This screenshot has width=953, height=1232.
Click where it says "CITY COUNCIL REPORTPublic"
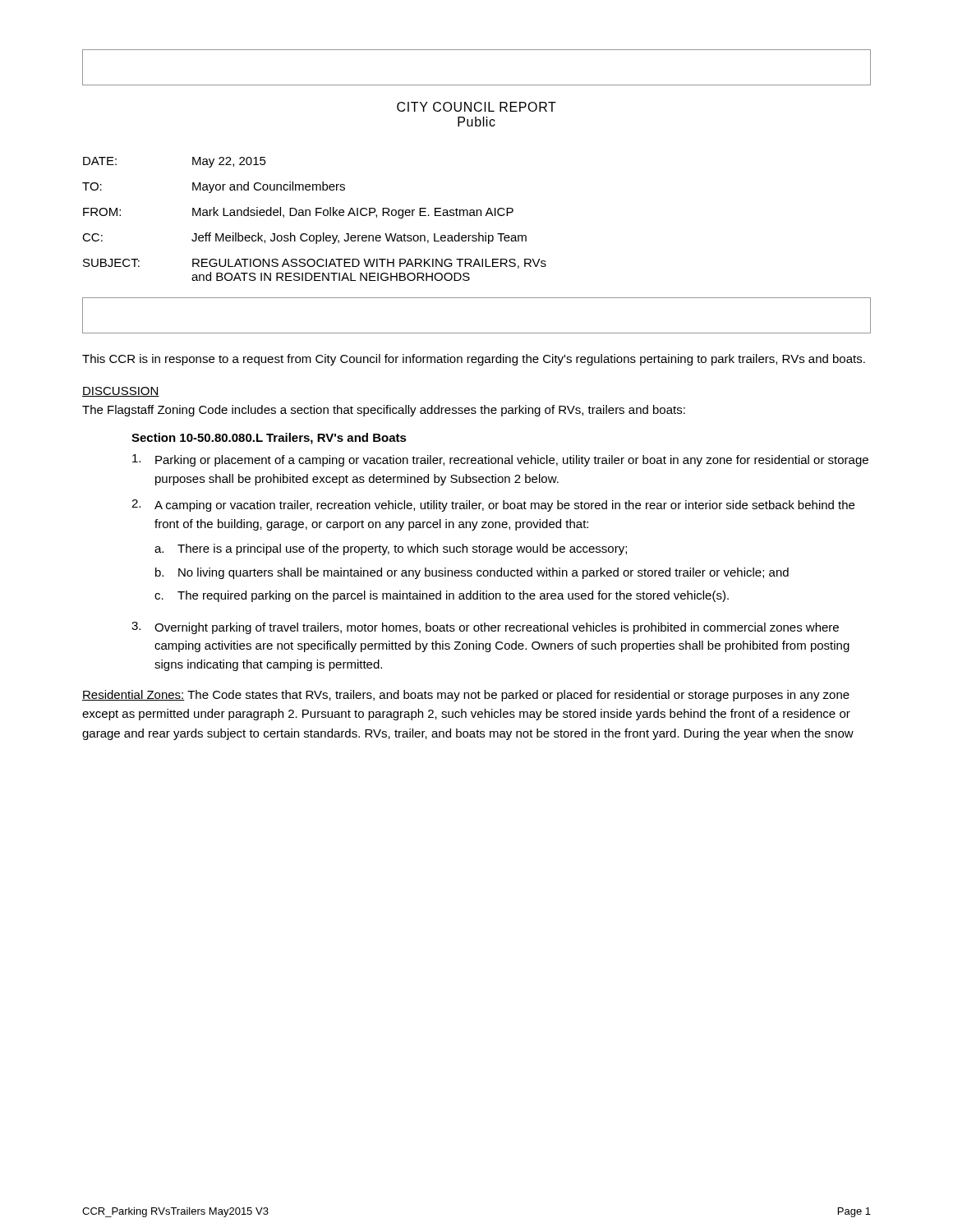476,115
